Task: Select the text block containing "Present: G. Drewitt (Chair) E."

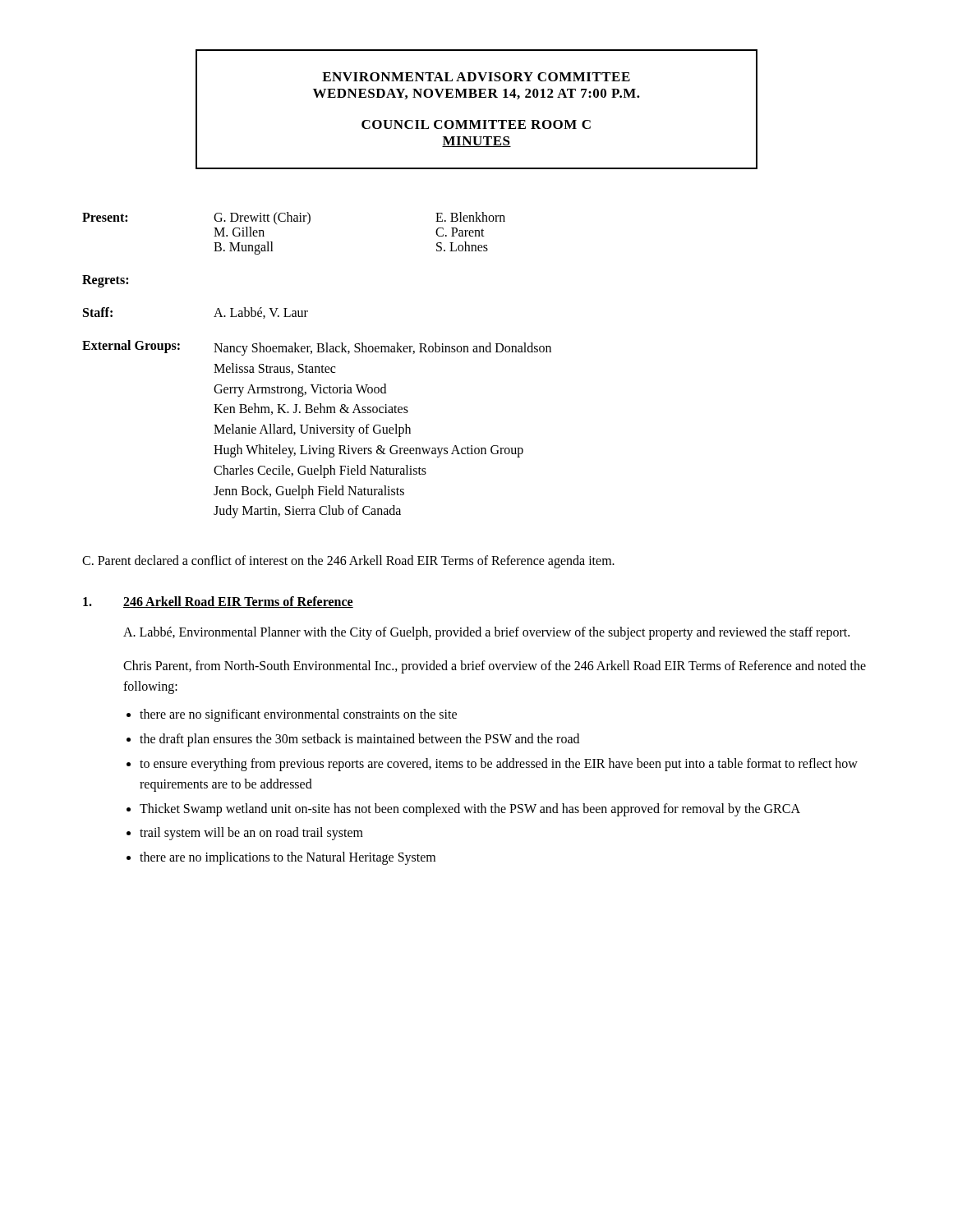Action: point(476,232)
